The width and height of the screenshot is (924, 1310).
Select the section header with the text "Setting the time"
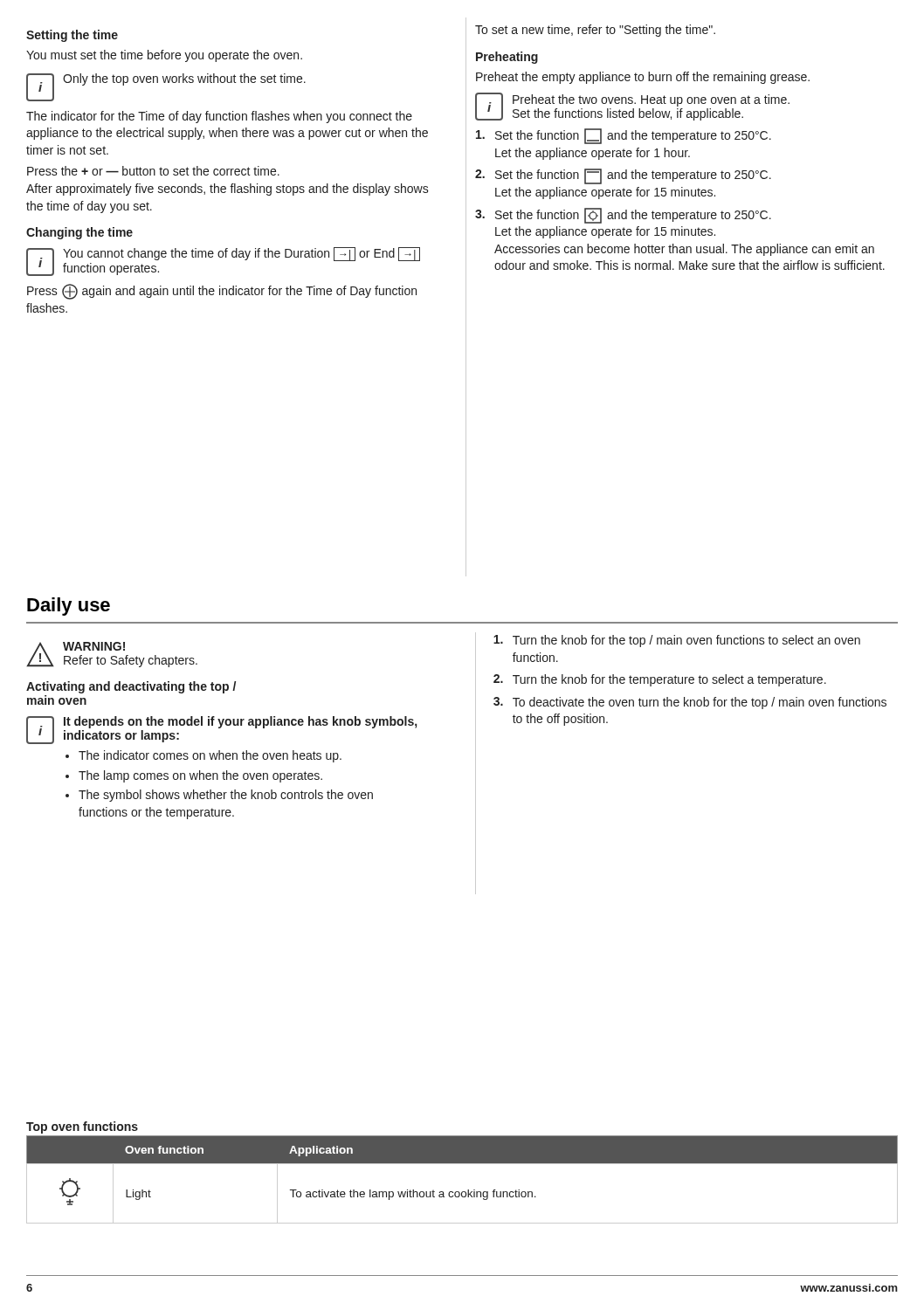[x=72, y=36]
